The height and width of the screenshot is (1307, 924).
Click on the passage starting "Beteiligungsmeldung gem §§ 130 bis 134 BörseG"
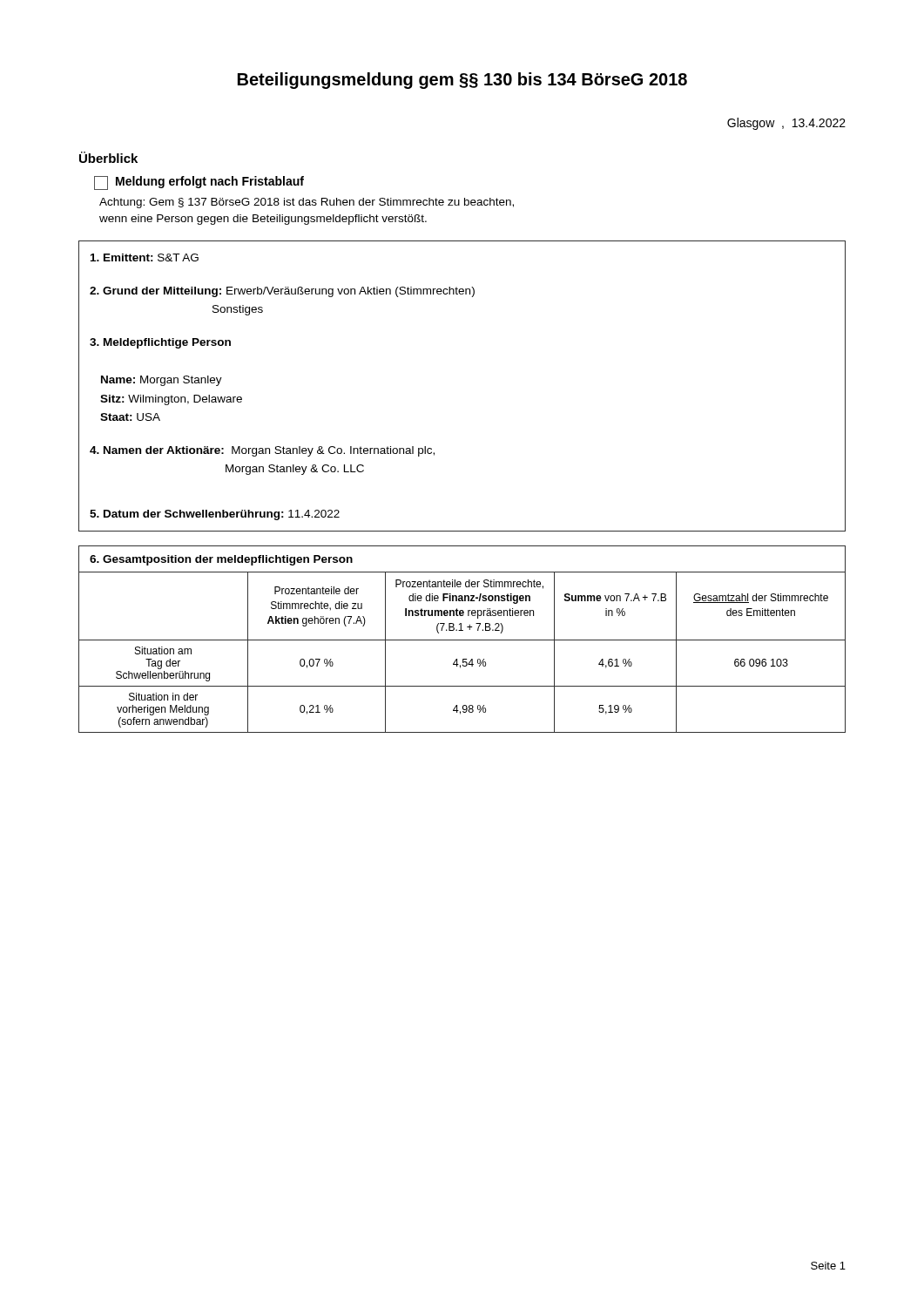pos(462,79)
